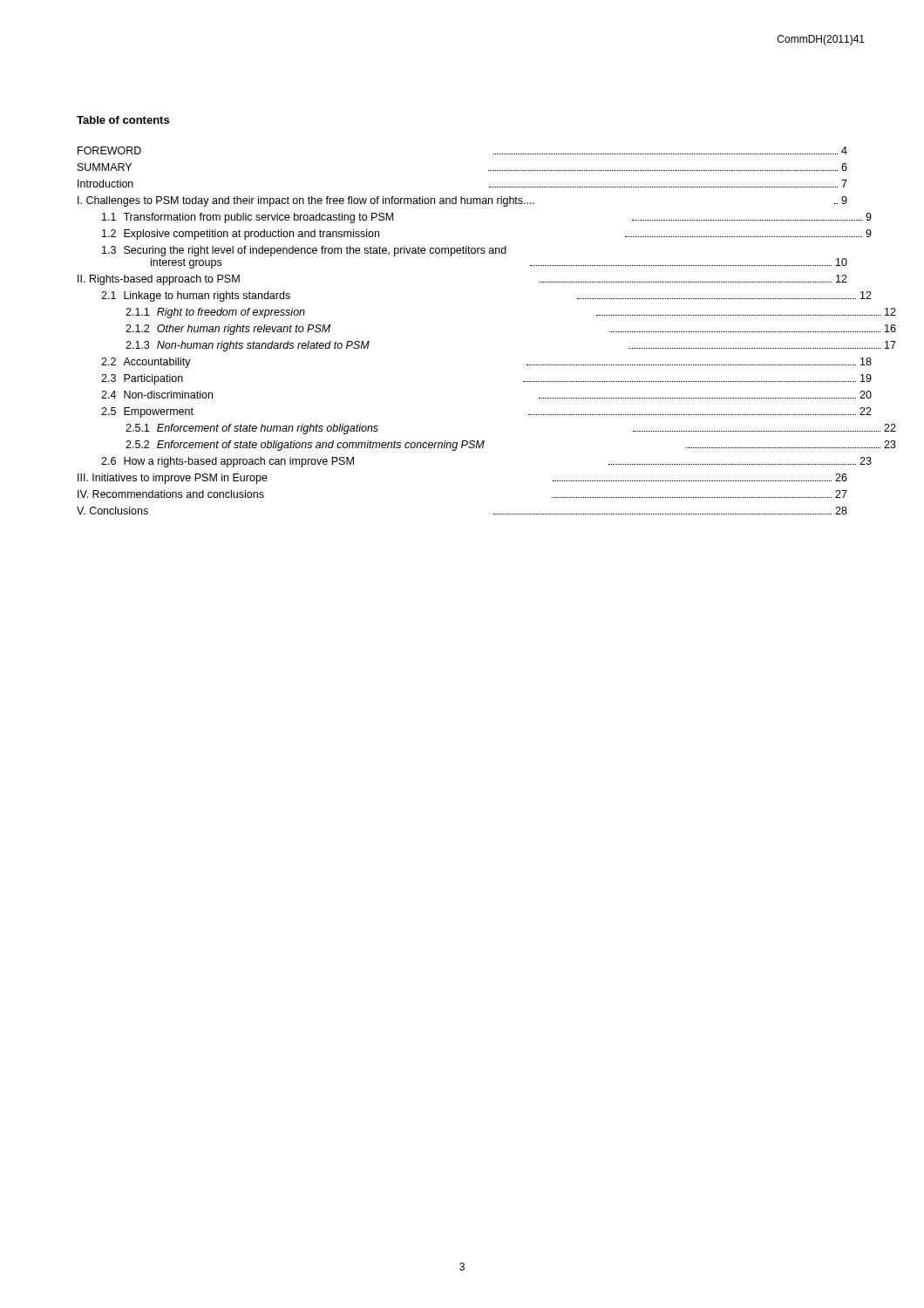Point to the passage starting "V. Conclusions 28"

click(x=110, y=511)
